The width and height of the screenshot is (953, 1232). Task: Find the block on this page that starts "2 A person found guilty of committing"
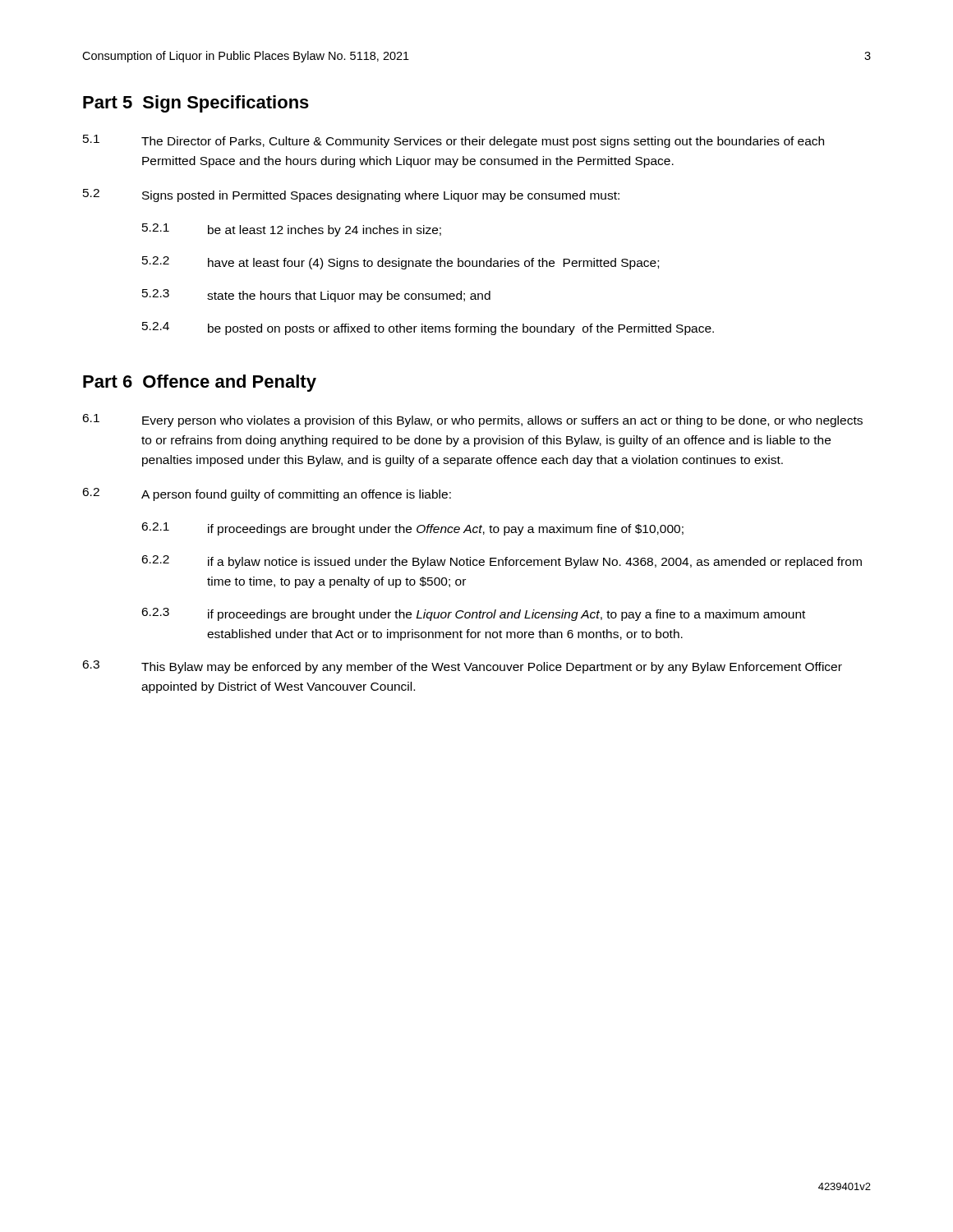tap(267, 495)
